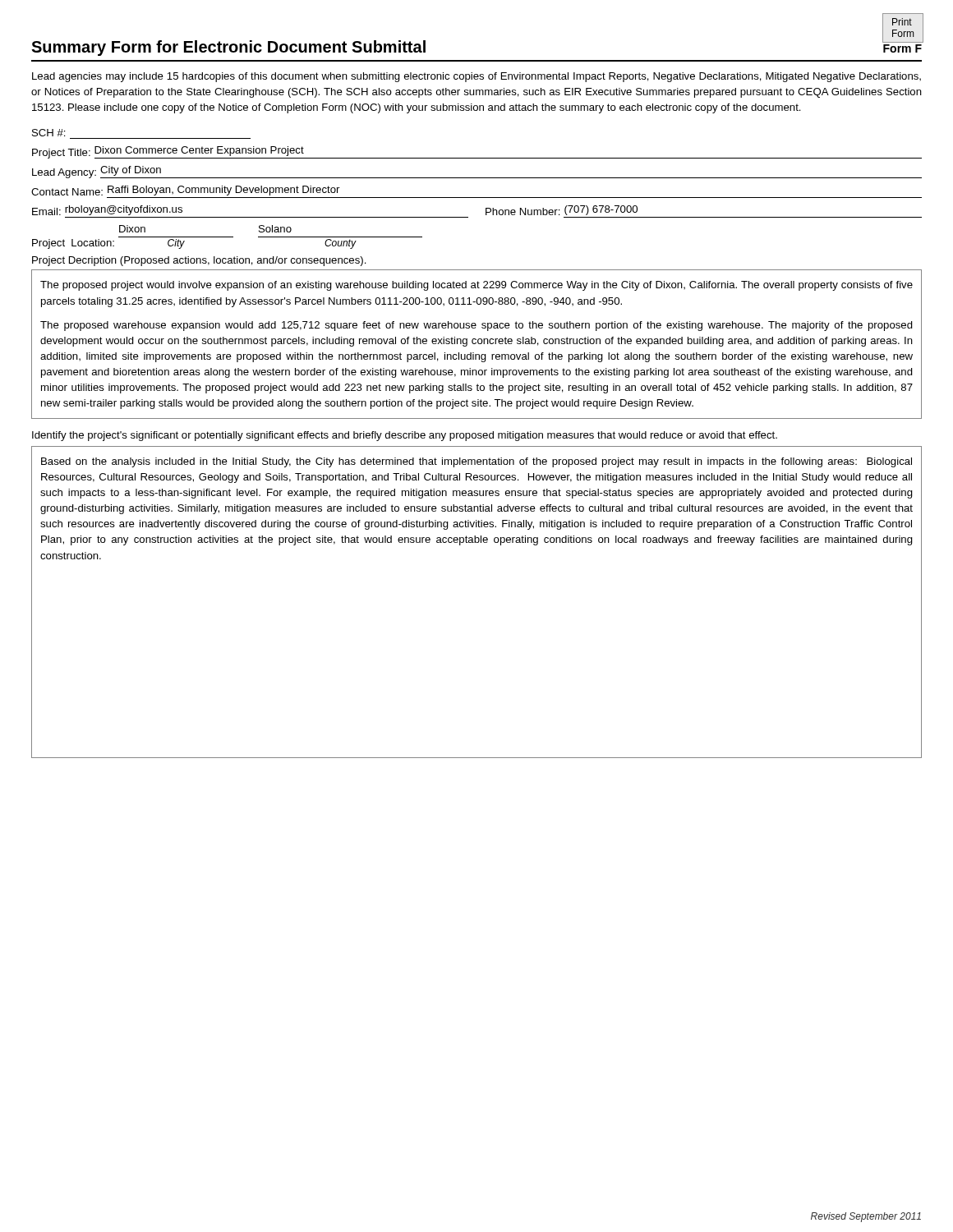Screen dimensions: 1232x953
Task: Point to the region starting "Based on the analysis included in the"
Action: pyautogui.click(x=476, y=508)
